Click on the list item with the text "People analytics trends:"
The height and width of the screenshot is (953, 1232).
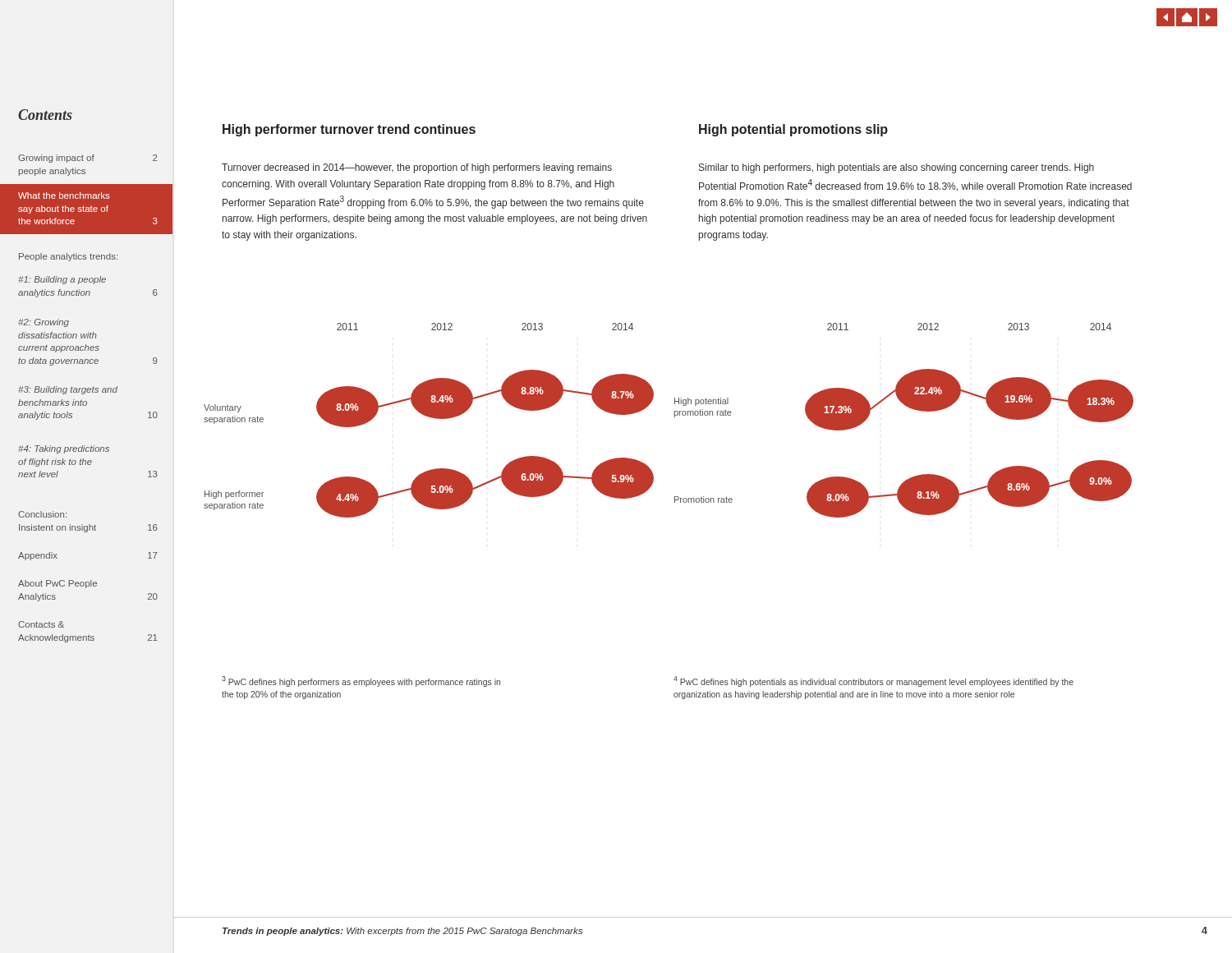[68, 256]
